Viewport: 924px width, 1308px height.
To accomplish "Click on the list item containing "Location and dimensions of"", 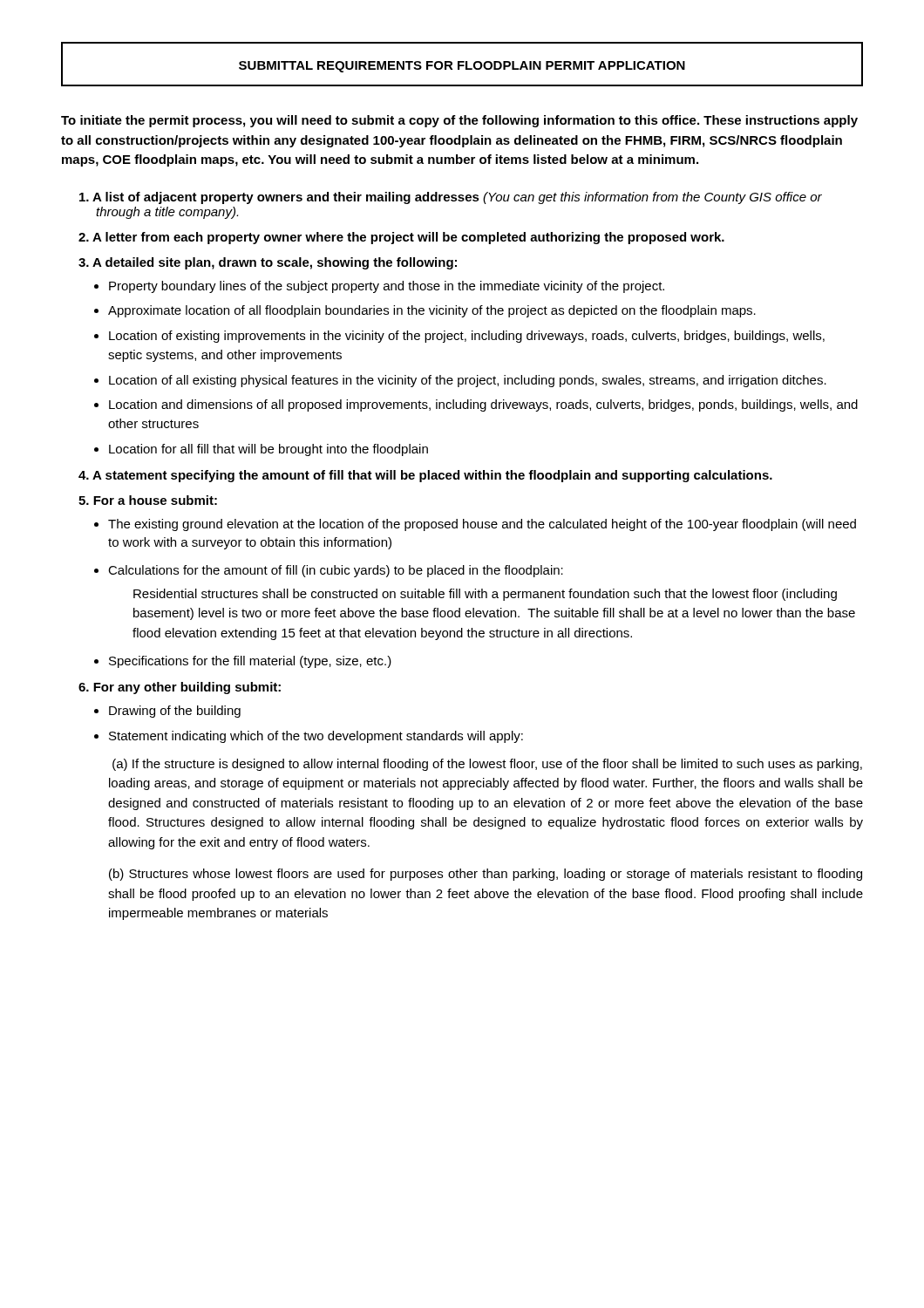I will pyautogui.click(x=483, y=414).
